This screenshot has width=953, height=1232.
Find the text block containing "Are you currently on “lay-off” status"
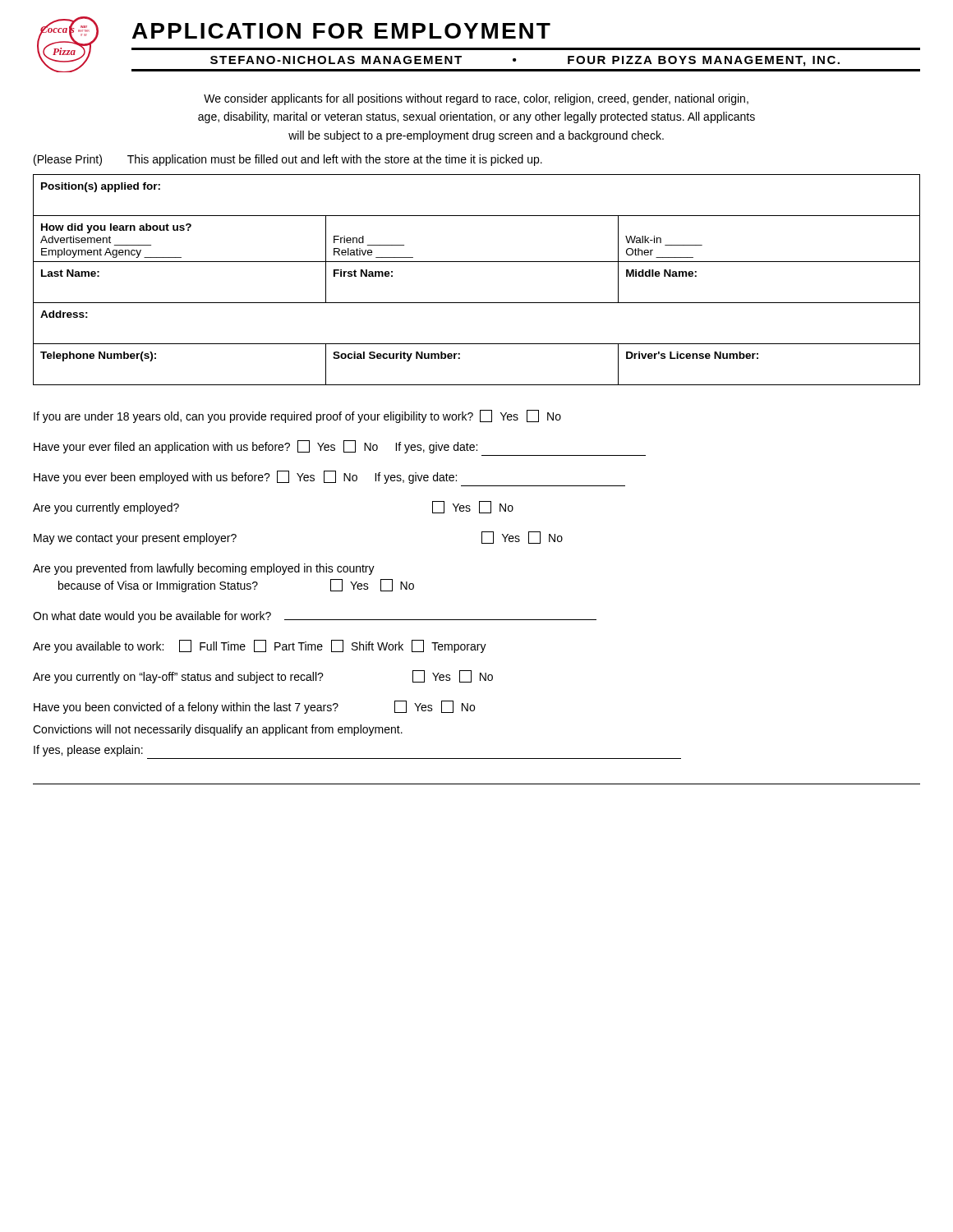pyautogui.click(x=263, y=677)
